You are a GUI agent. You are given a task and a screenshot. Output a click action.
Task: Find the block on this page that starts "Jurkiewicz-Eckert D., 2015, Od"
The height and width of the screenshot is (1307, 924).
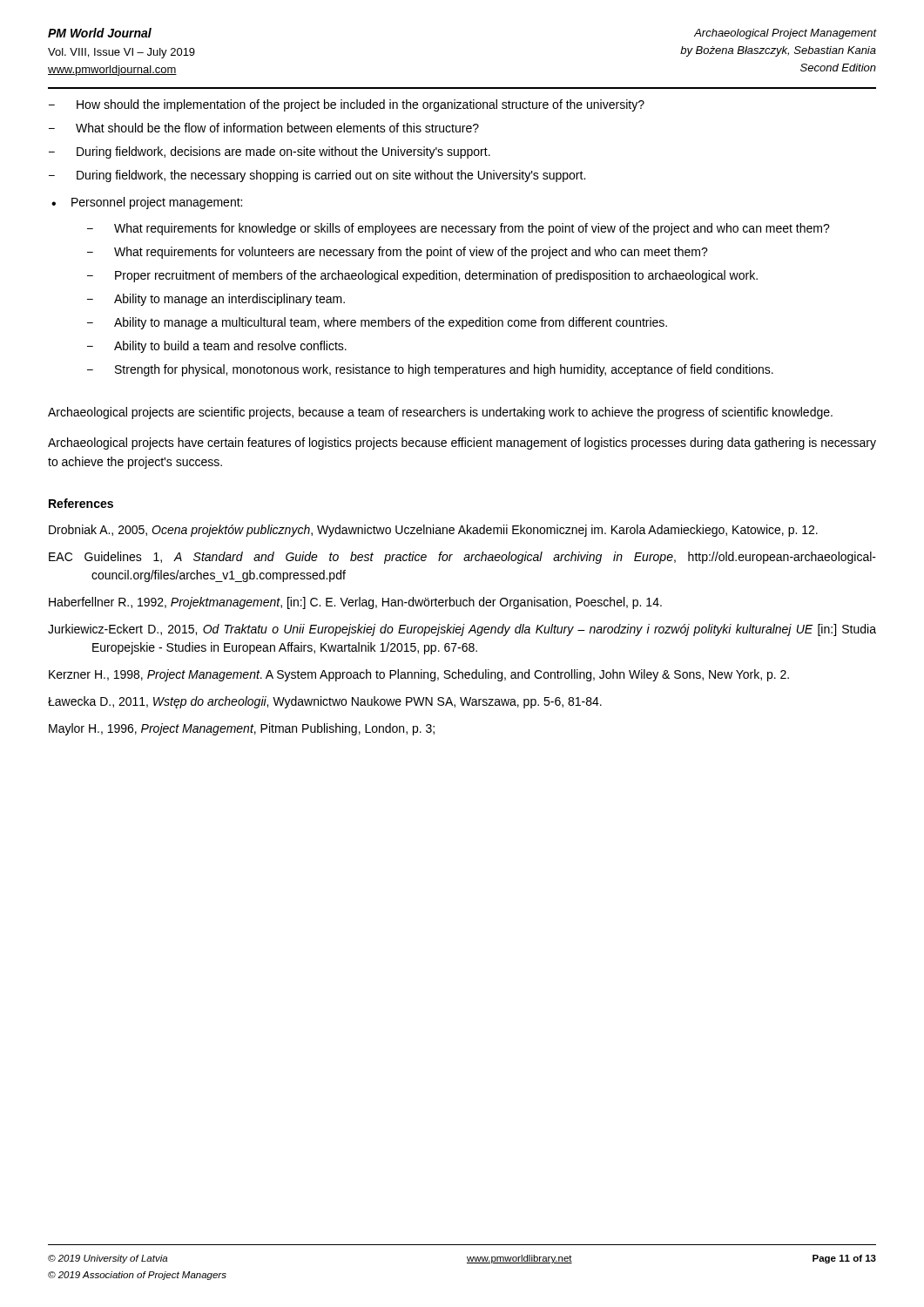point(462,638)
